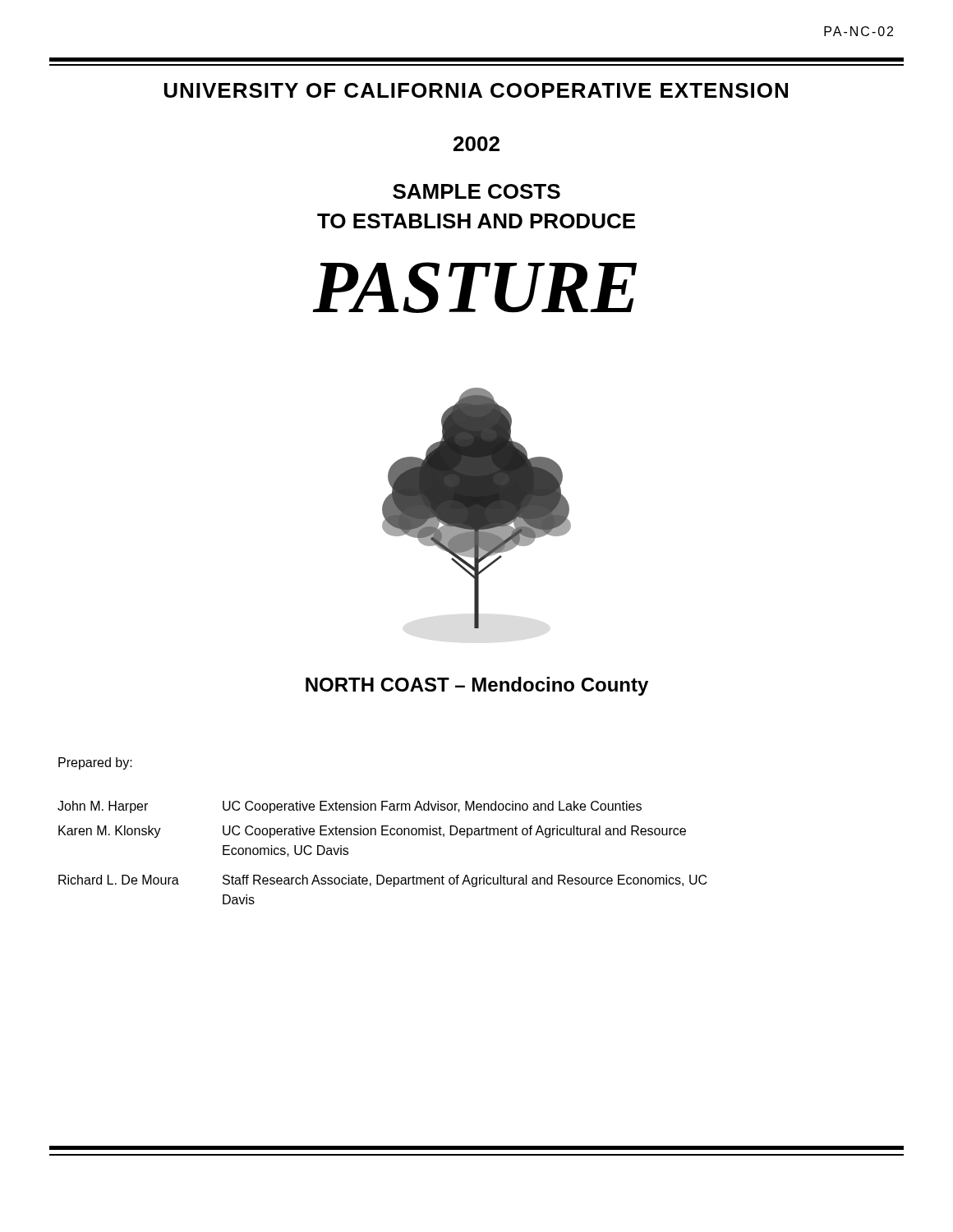Locate the illustration

(x=476, y=501)
